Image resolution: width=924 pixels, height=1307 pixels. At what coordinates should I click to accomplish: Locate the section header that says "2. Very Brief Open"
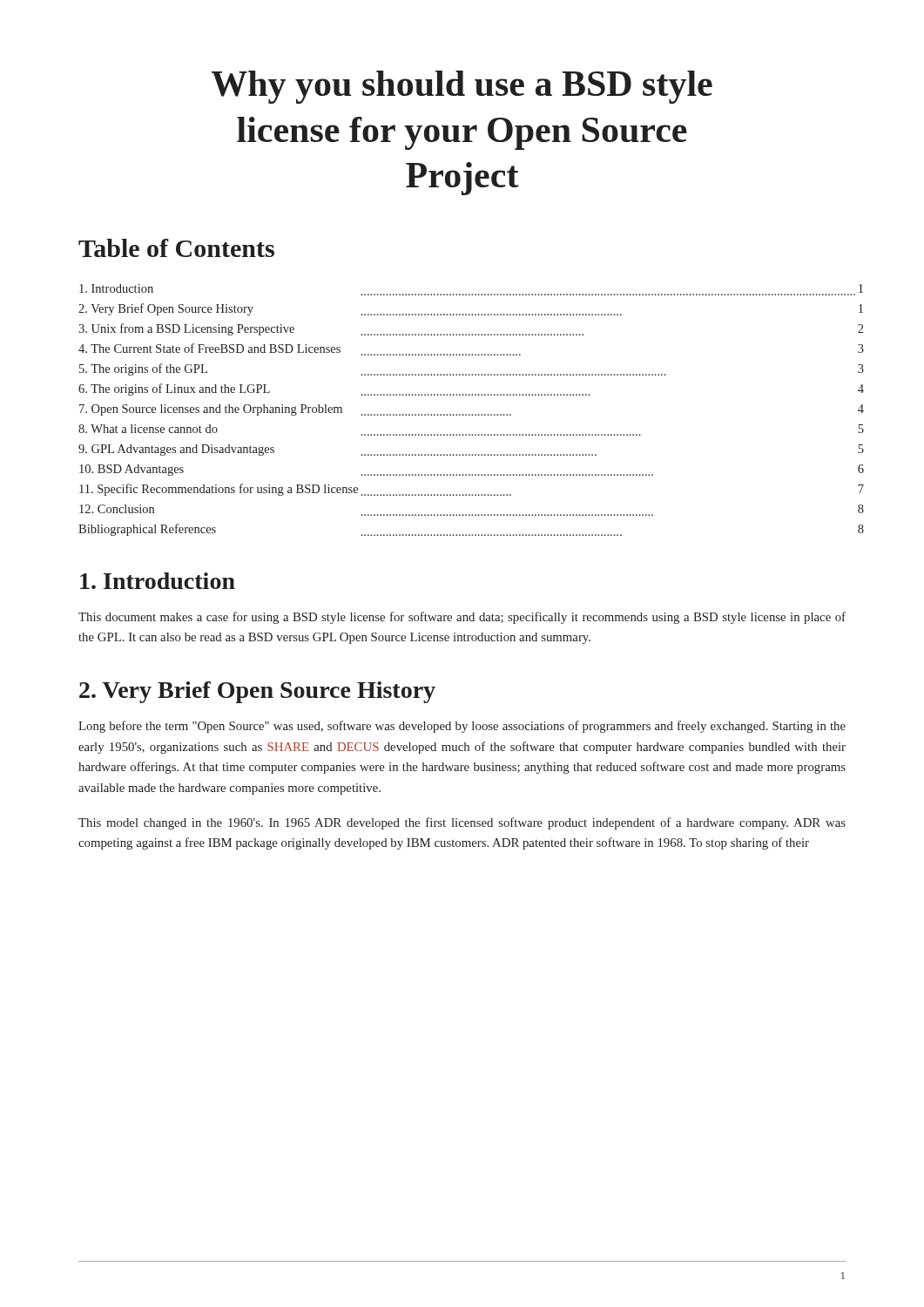pos(257,690)
